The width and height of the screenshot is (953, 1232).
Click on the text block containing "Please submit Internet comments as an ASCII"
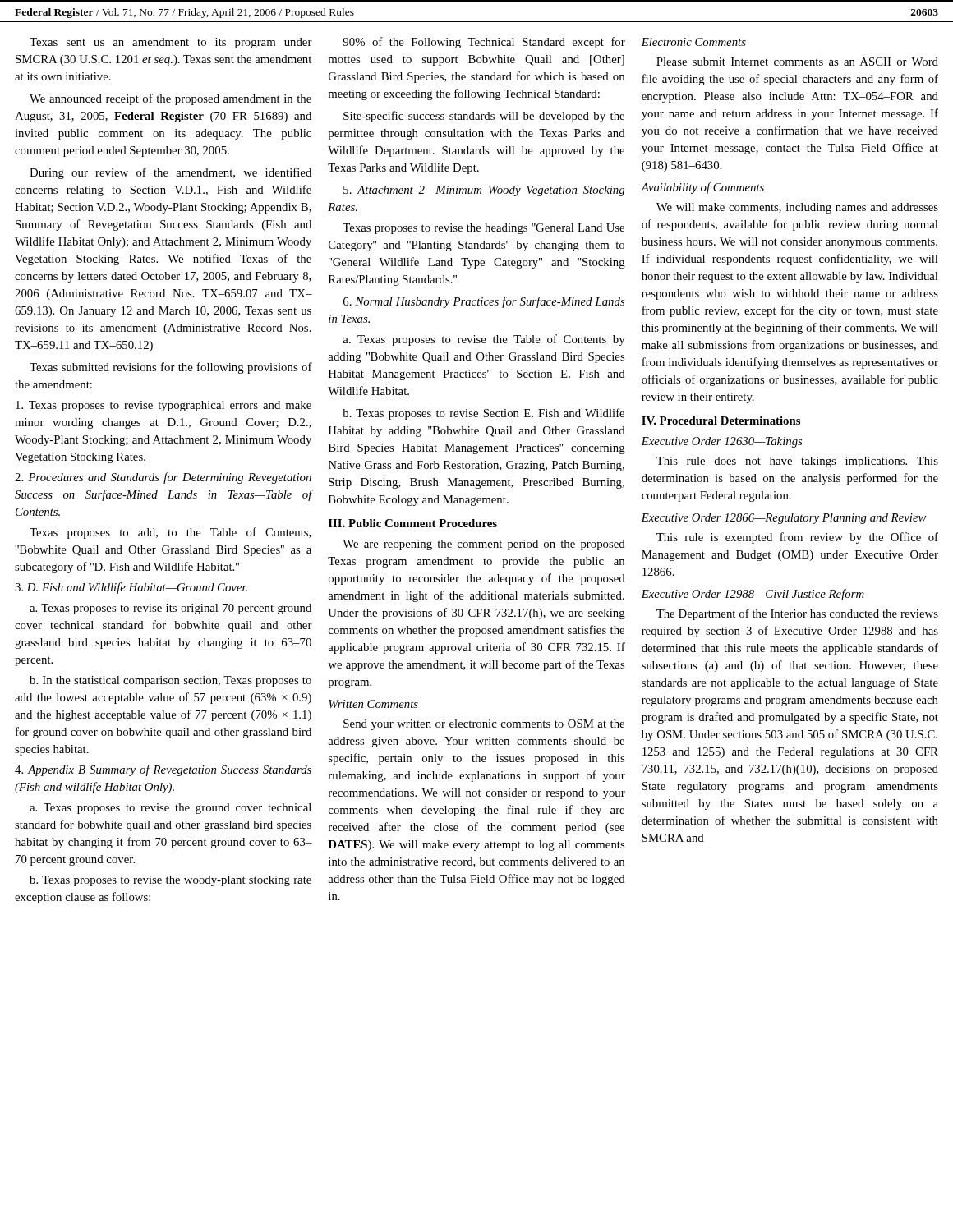coord(790,114)
